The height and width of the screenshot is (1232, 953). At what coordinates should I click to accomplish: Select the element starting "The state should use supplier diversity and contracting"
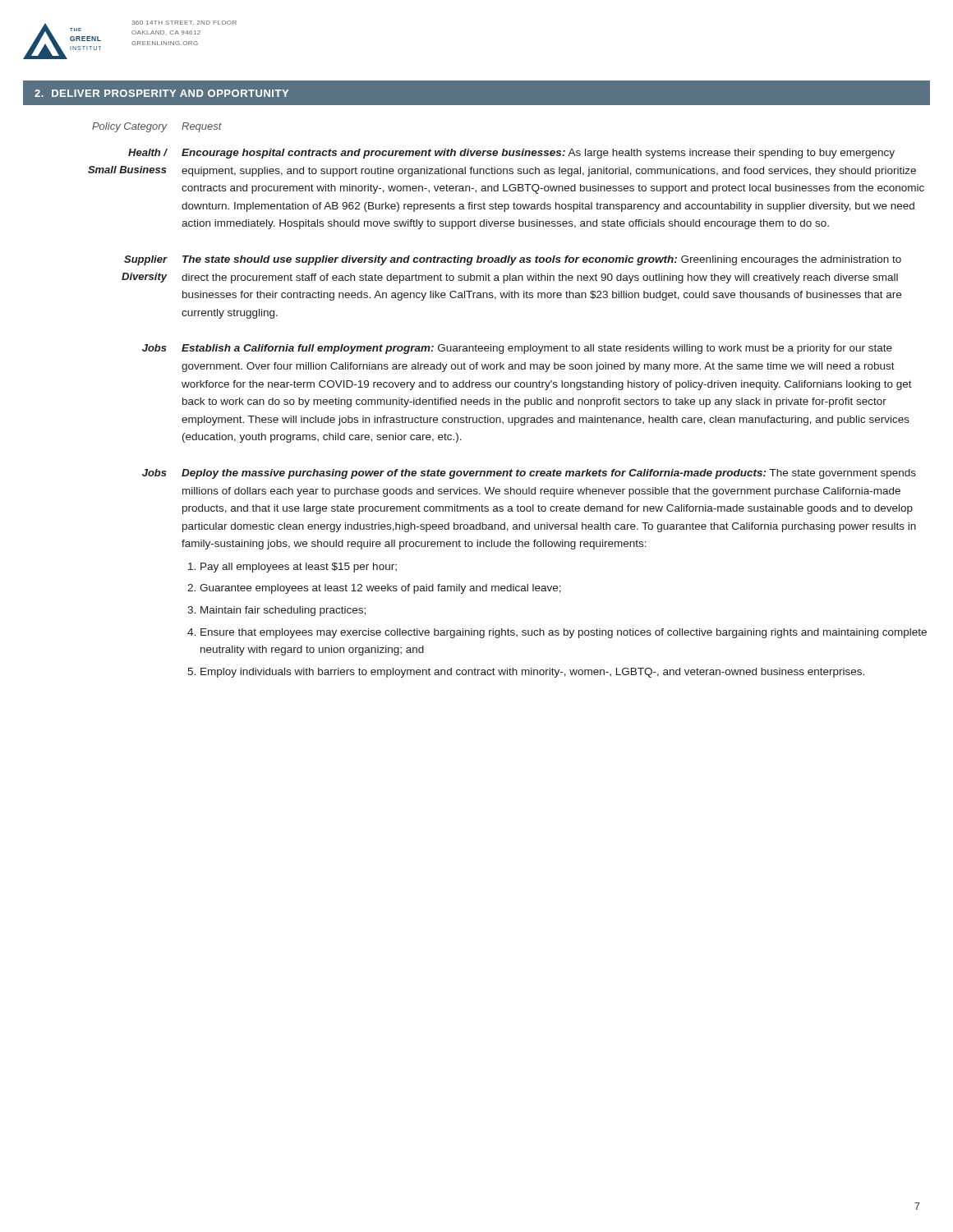click(x=542, y=286)
